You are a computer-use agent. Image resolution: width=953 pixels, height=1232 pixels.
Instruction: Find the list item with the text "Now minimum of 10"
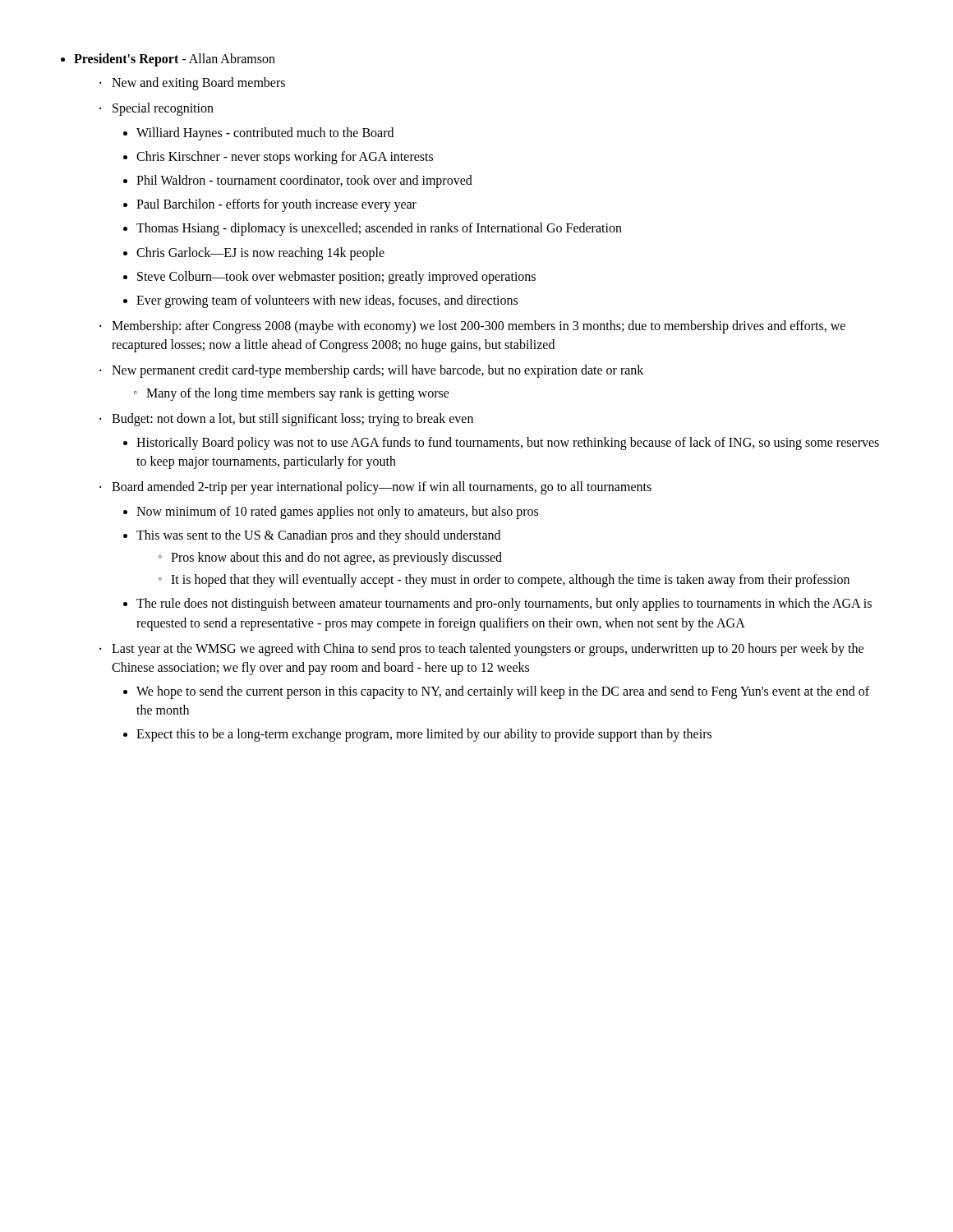point(338,511)
